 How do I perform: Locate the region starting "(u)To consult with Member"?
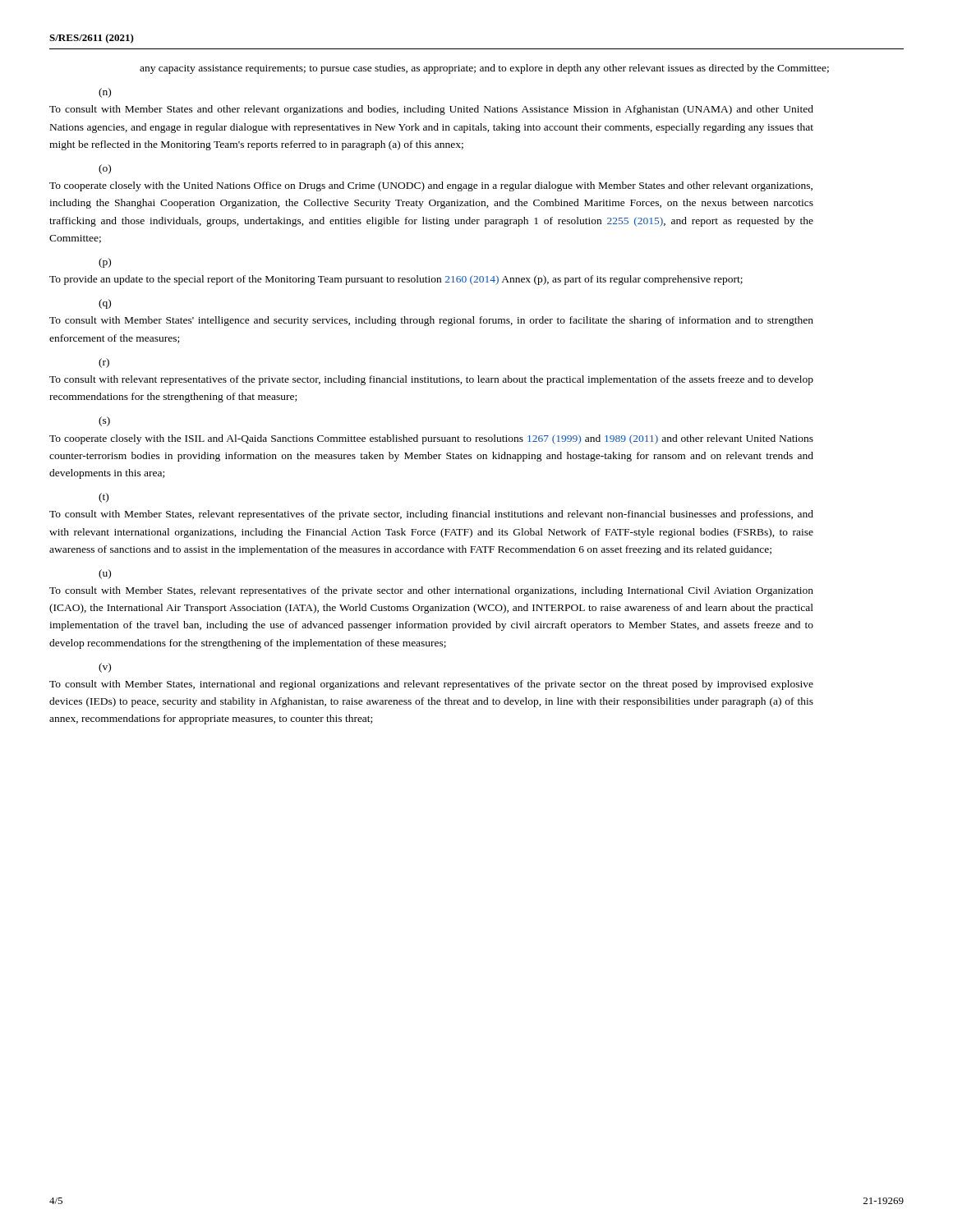click(x=431, y=608)
